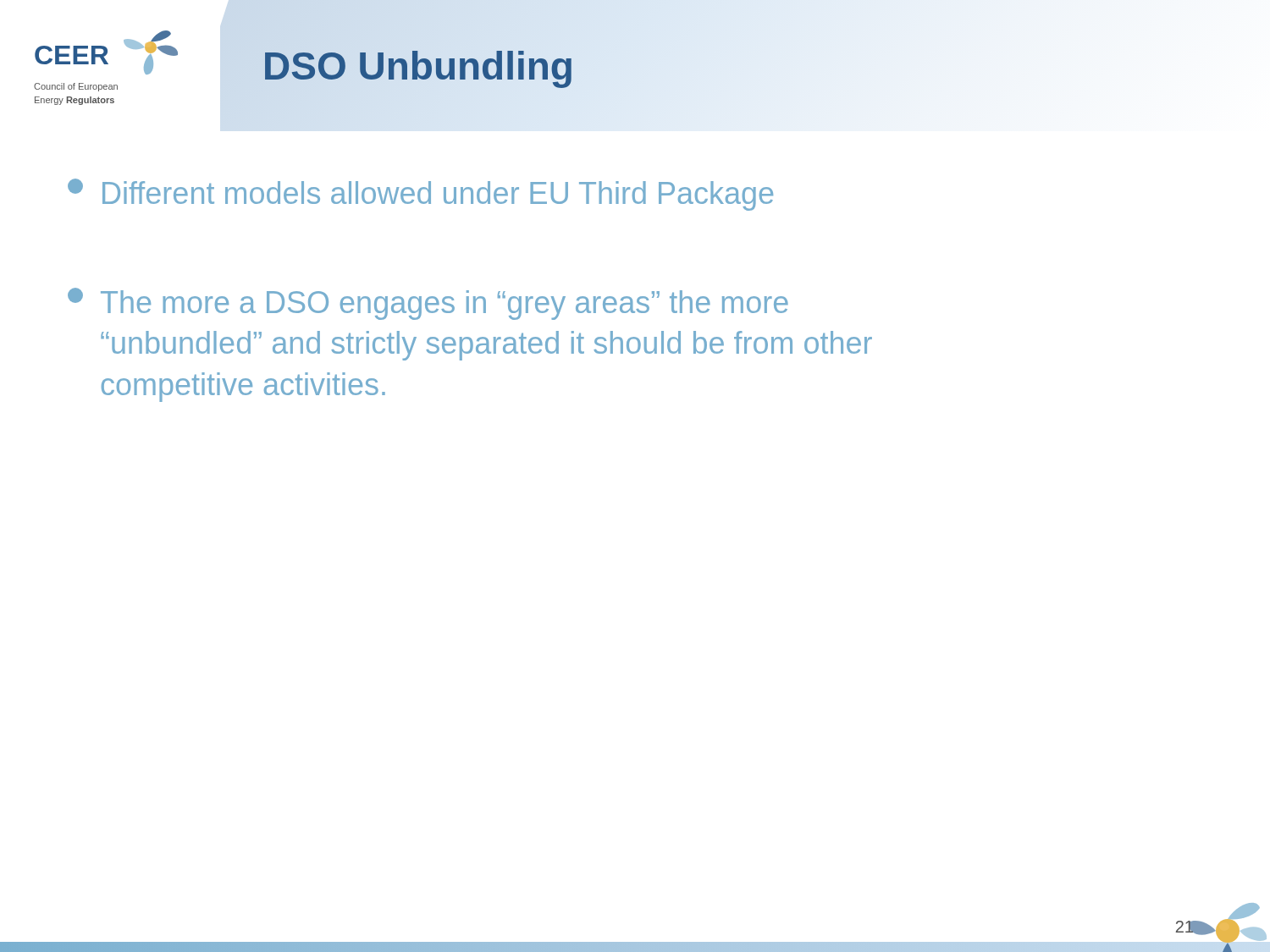Select the element starting "DSO Unbundling"

click(418, 66)
